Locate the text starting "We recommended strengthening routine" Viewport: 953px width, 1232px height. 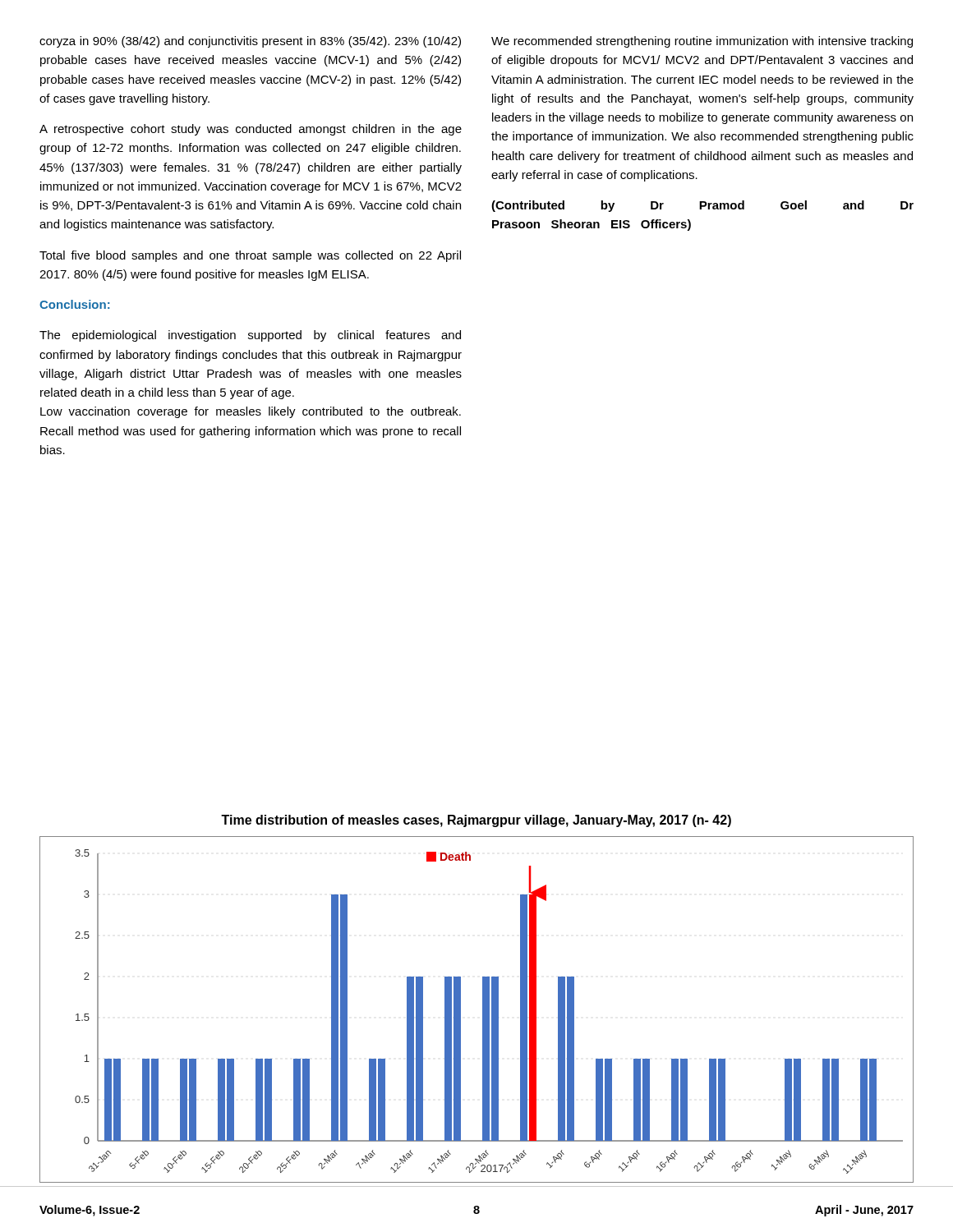(x=702, y=108)
